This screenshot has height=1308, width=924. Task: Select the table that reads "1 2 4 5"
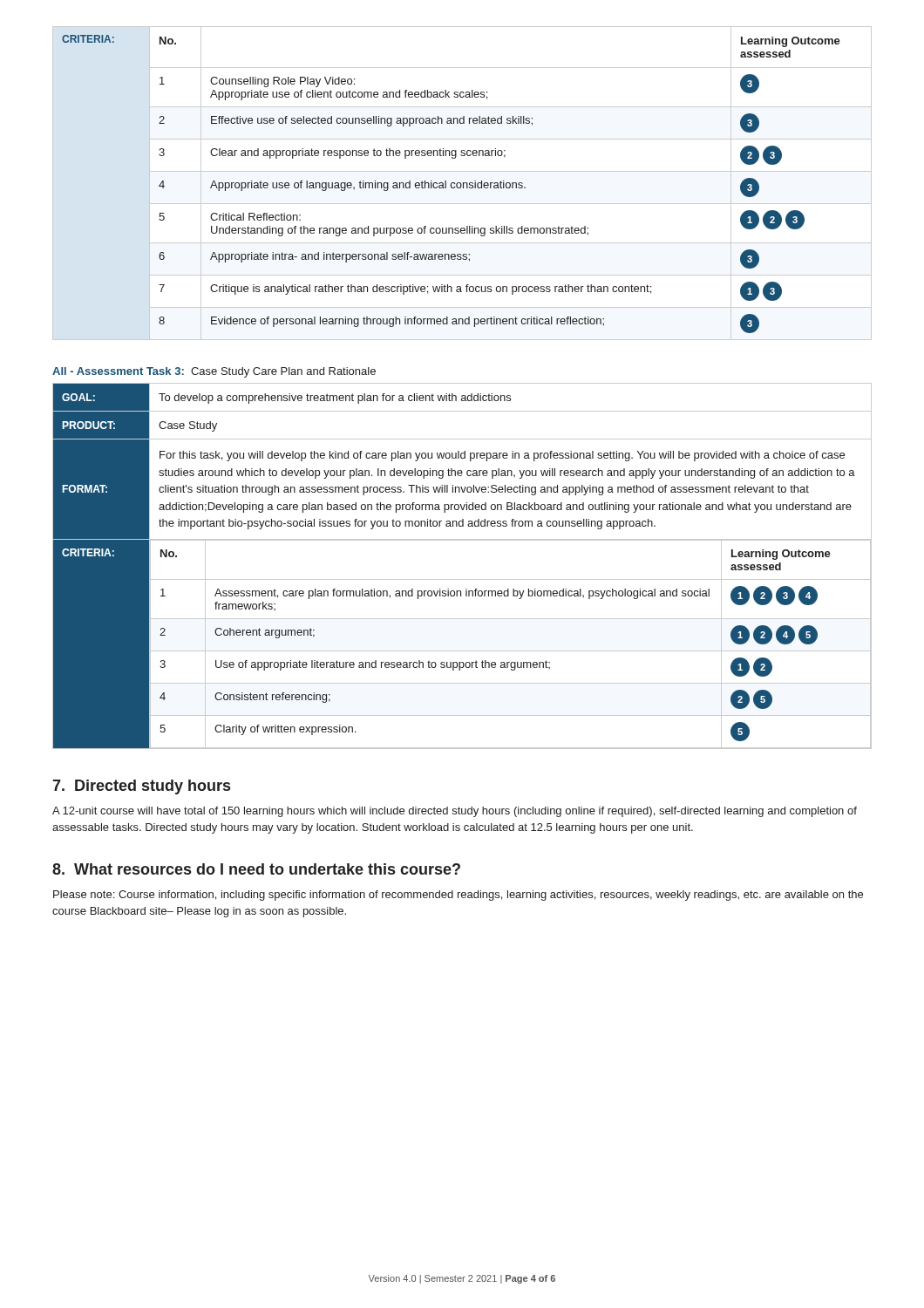462,566
